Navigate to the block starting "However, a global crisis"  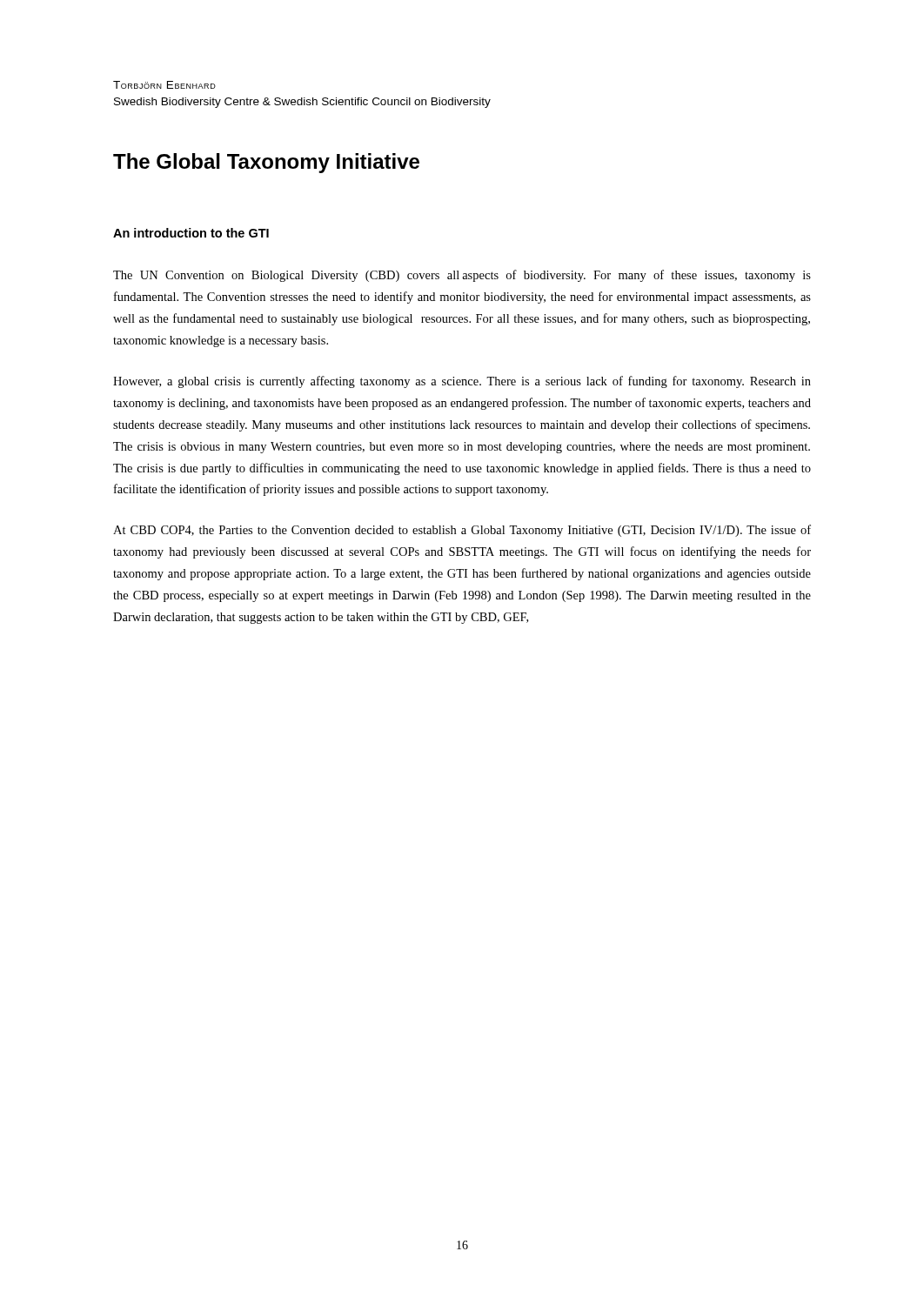tap(462, 435)
